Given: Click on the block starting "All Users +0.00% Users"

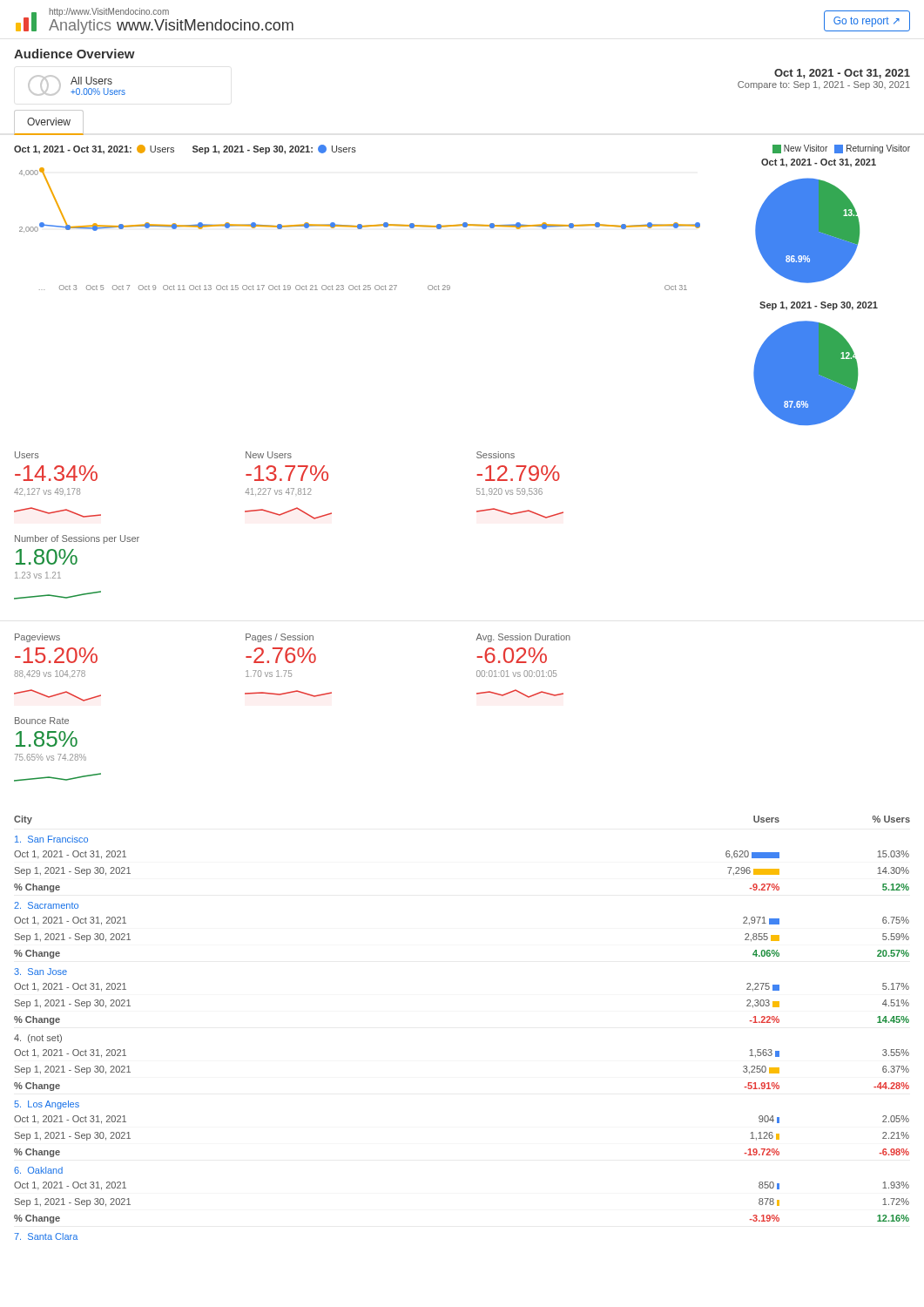Looking at the screenshot, I should point(76,85).
